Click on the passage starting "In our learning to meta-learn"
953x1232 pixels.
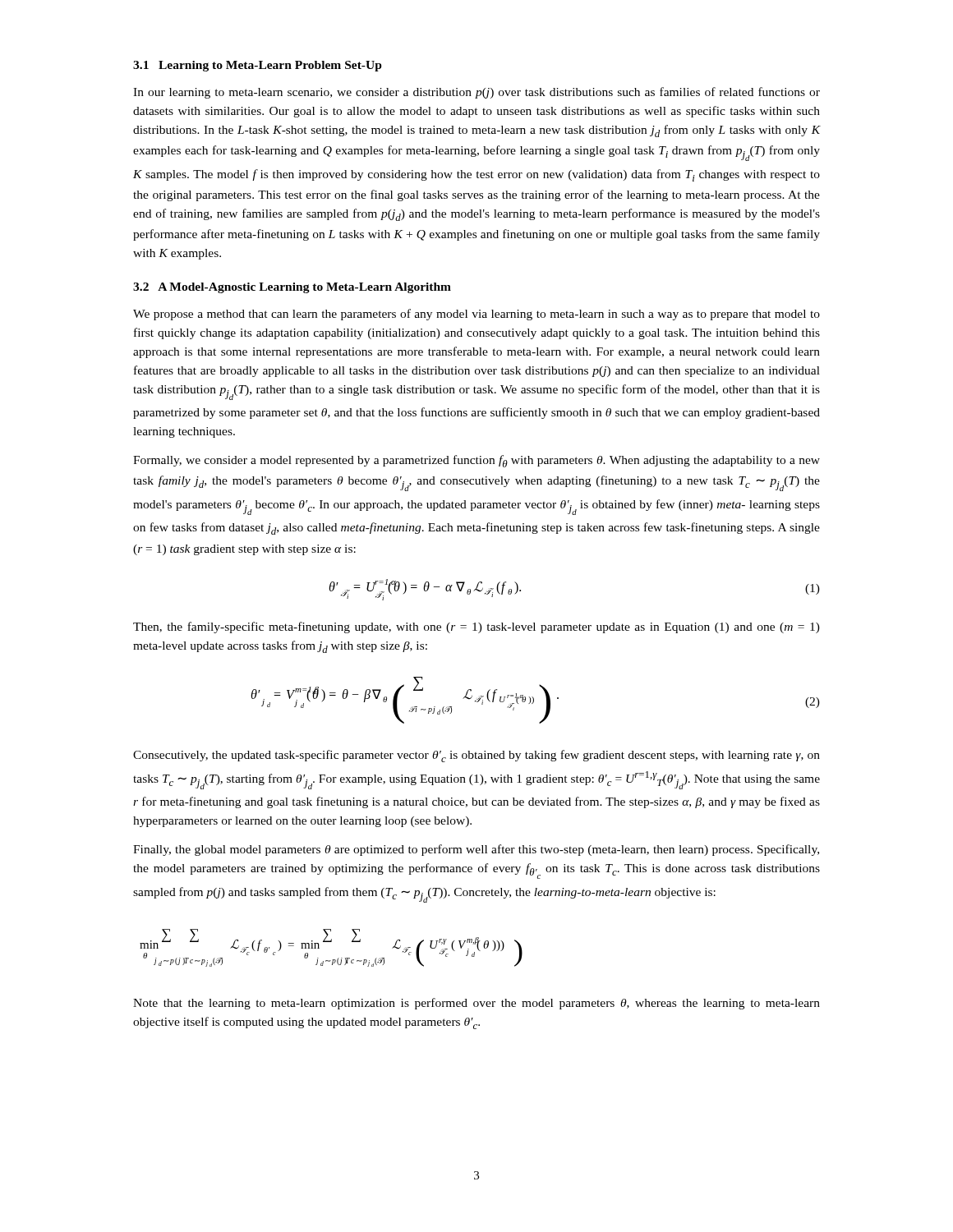(476, 172)
